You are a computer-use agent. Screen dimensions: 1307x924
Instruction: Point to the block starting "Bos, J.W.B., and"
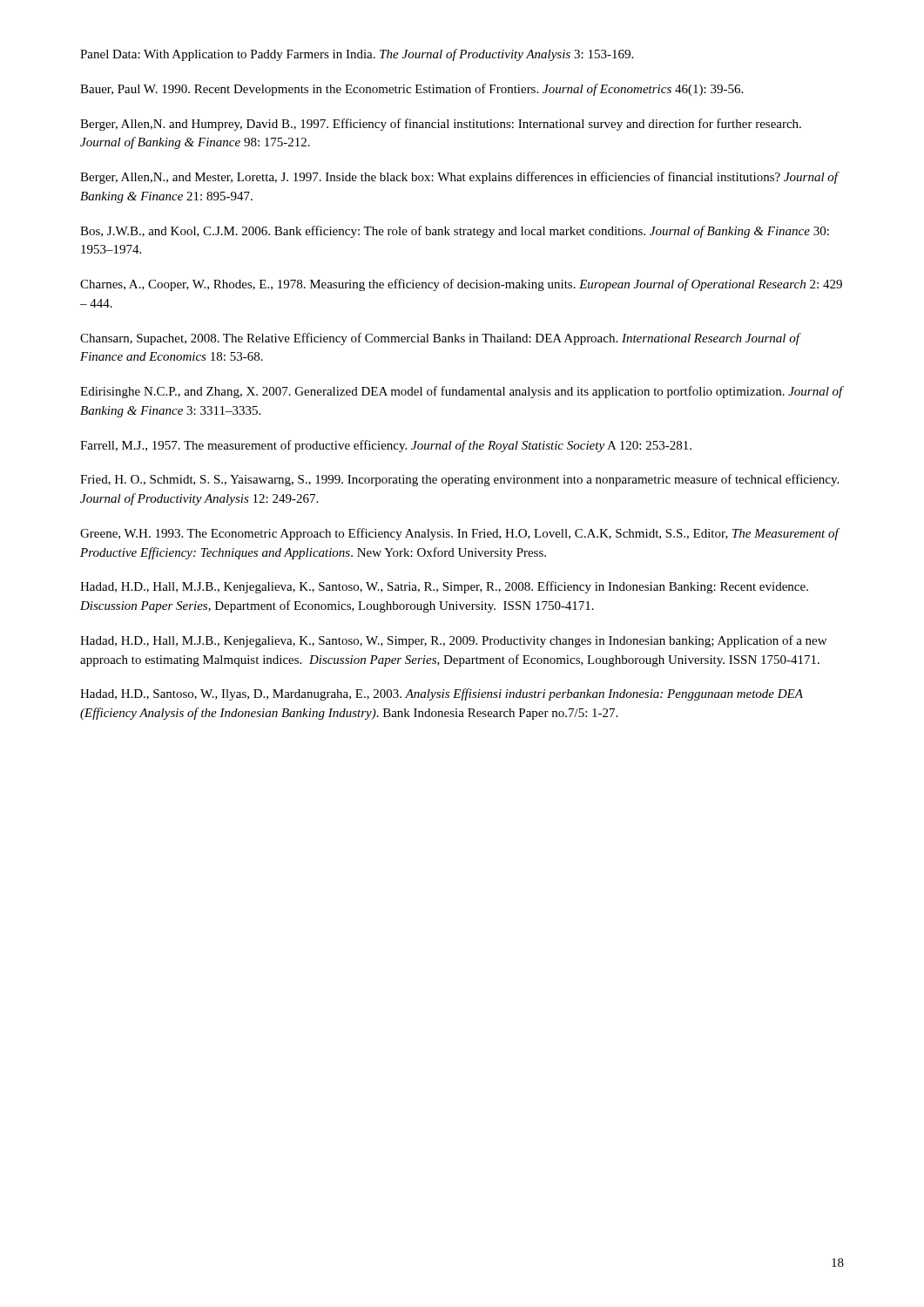click(455, 240)
